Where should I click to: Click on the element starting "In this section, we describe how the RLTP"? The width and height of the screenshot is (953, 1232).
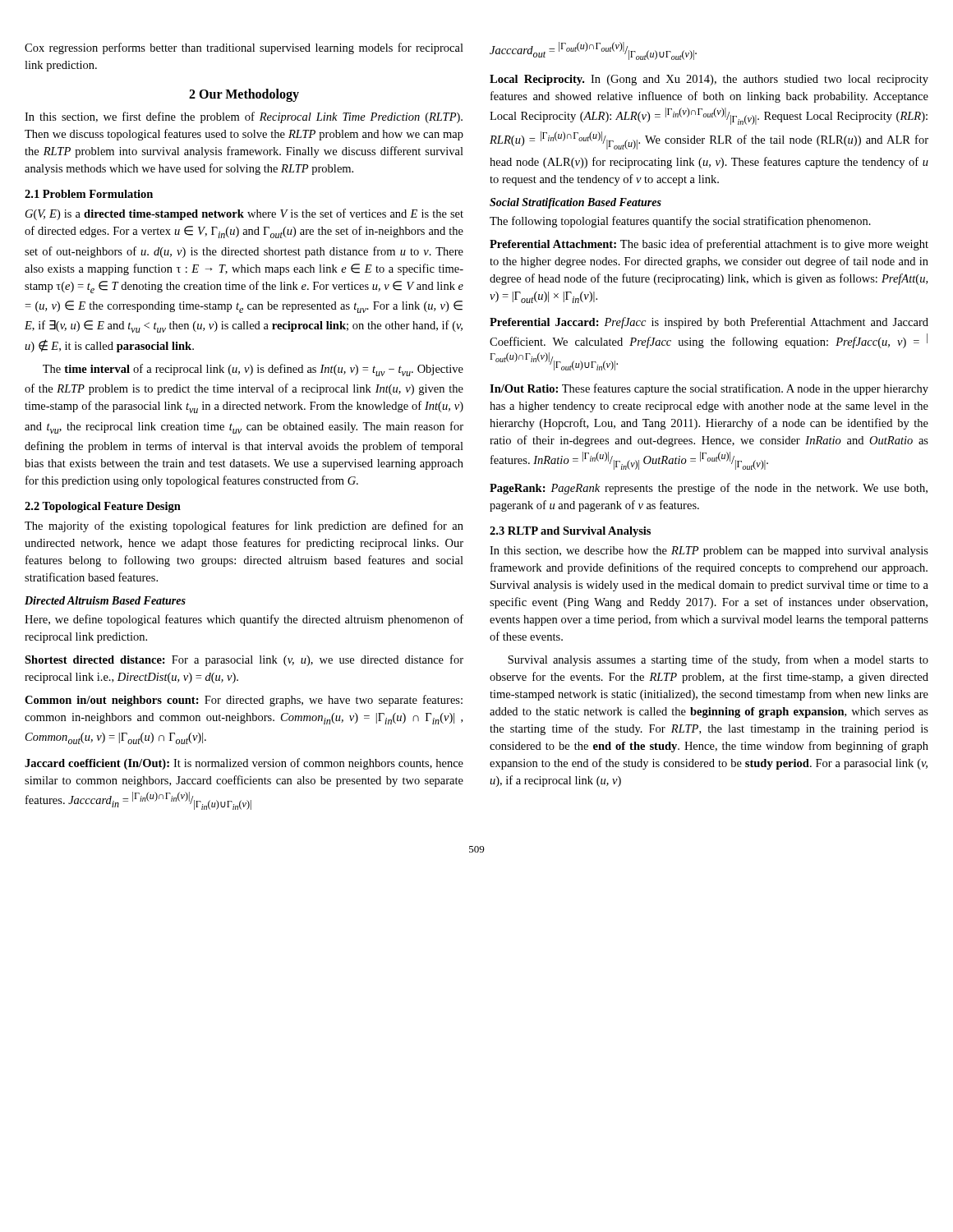click(x=709, y=666)
